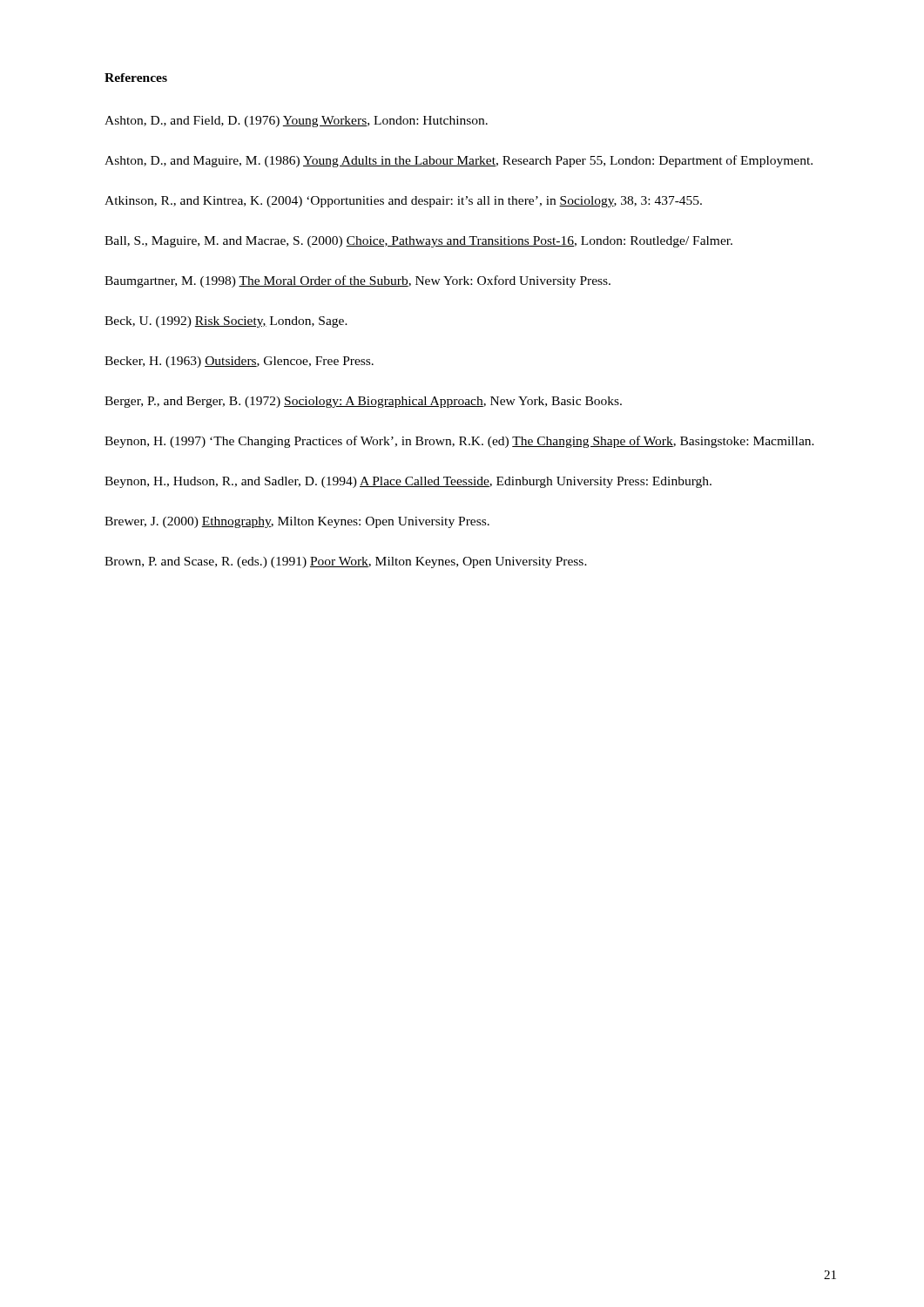924x1307 pixels.
Task: Select the list item that says "Beck, U. (1992) Risk Society,"
Action: (x=226, y=320)
